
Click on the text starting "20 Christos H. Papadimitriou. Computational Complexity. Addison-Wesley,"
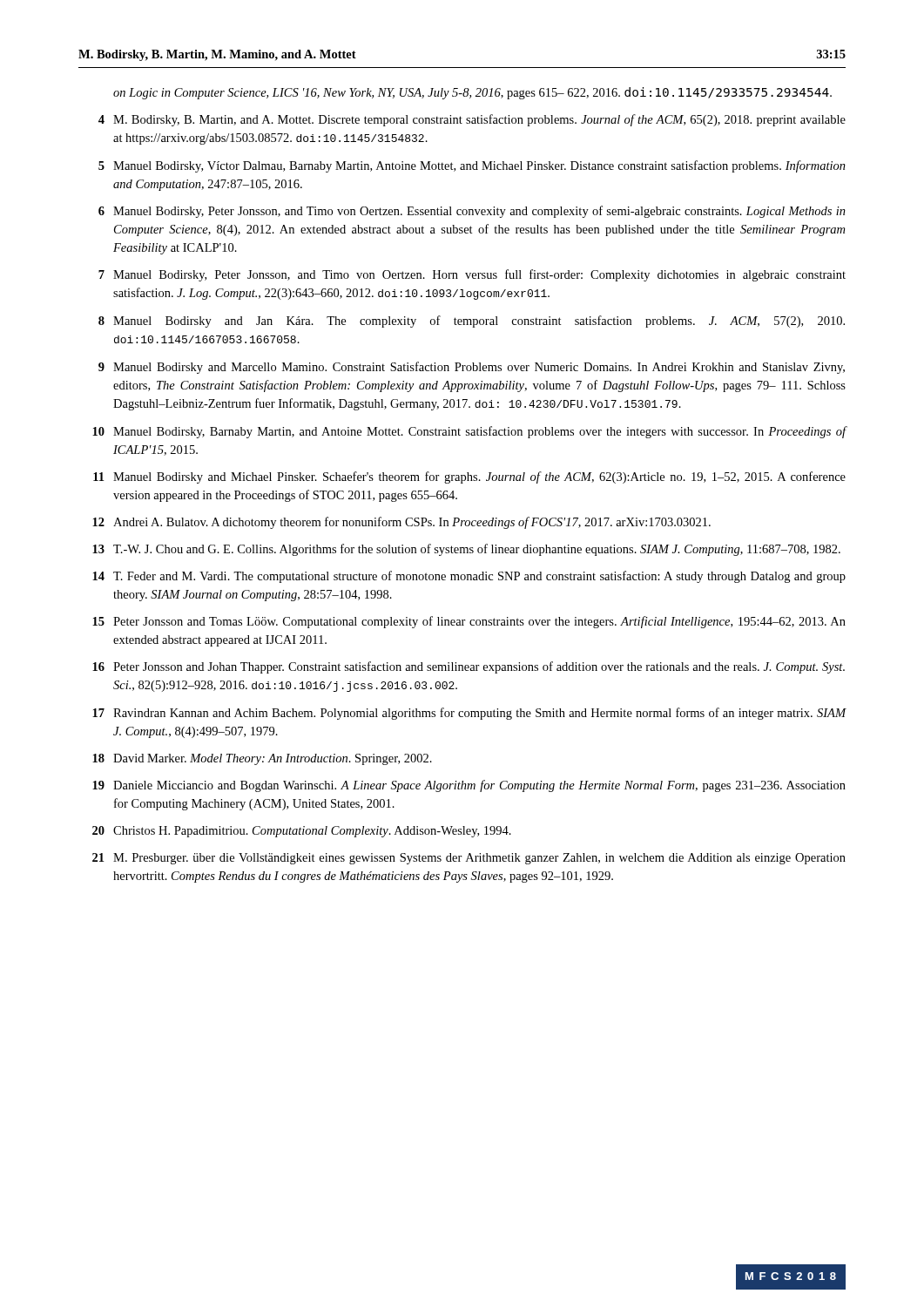point(462,830)
